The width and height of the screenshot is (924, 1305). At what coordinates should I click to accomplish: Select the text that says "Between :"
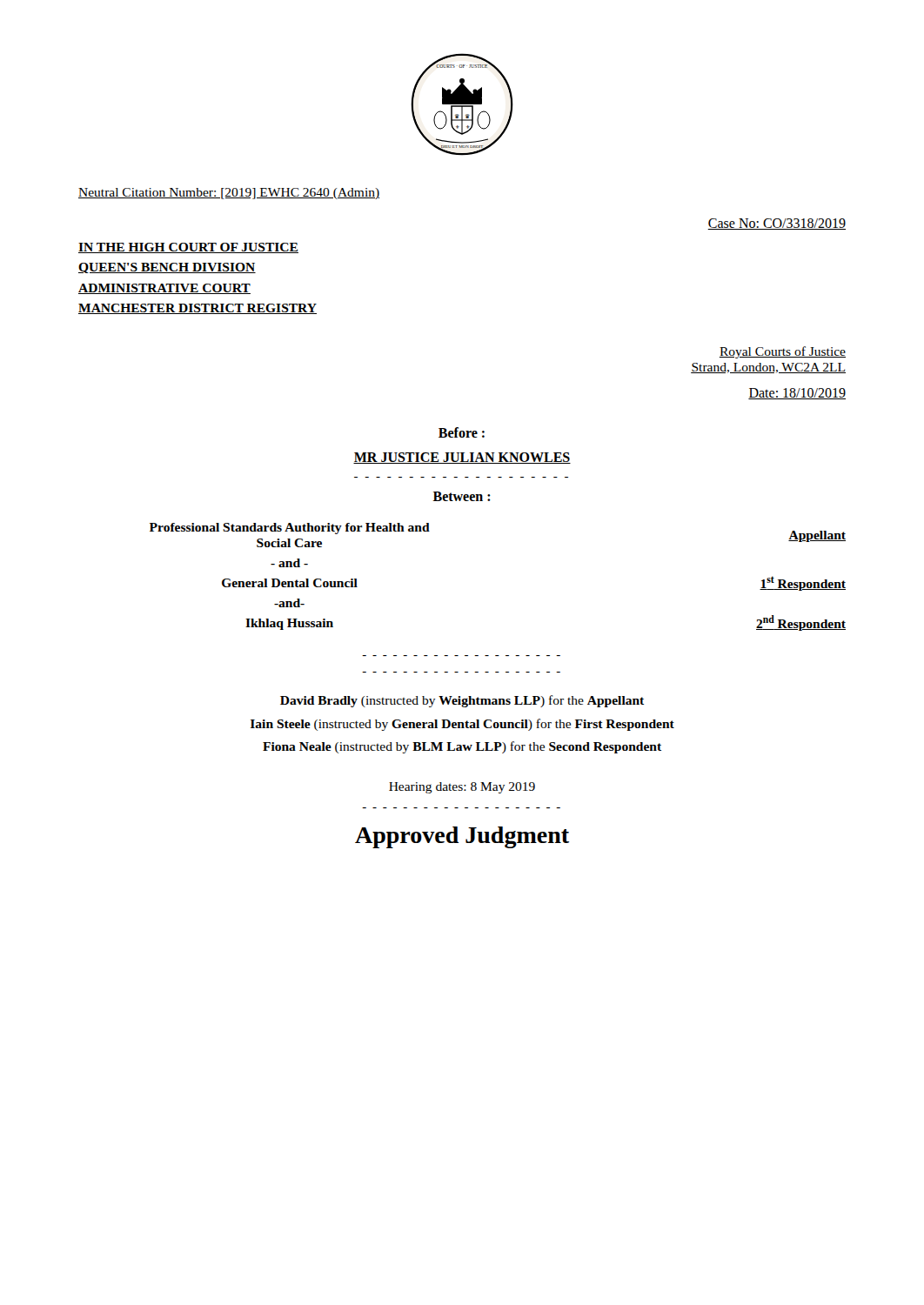pos(462,496)
